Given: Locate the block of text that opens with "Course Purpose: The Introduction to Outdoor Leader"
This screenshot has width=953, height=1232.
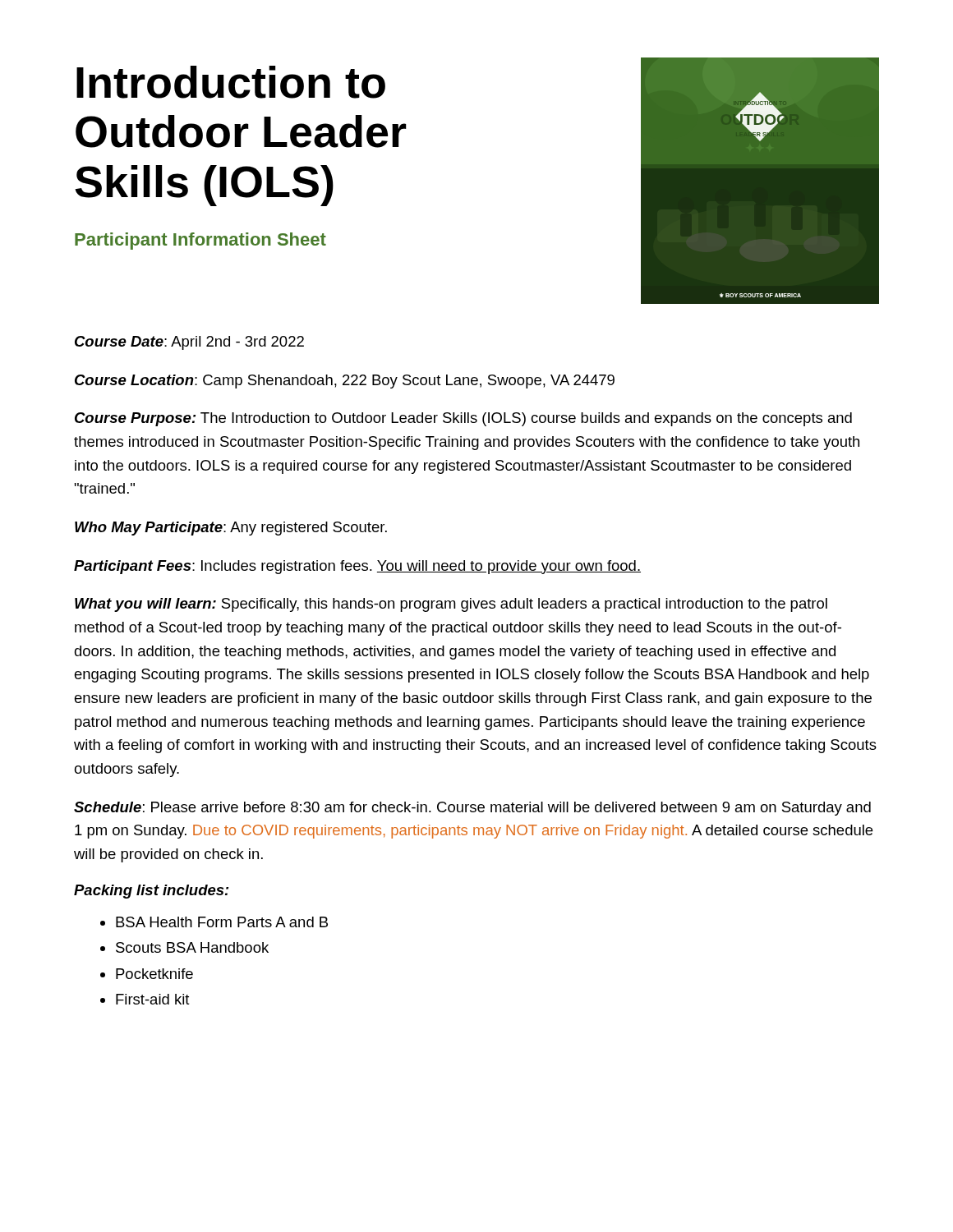Looking at the screenshot, I should [x=467, y=453].
